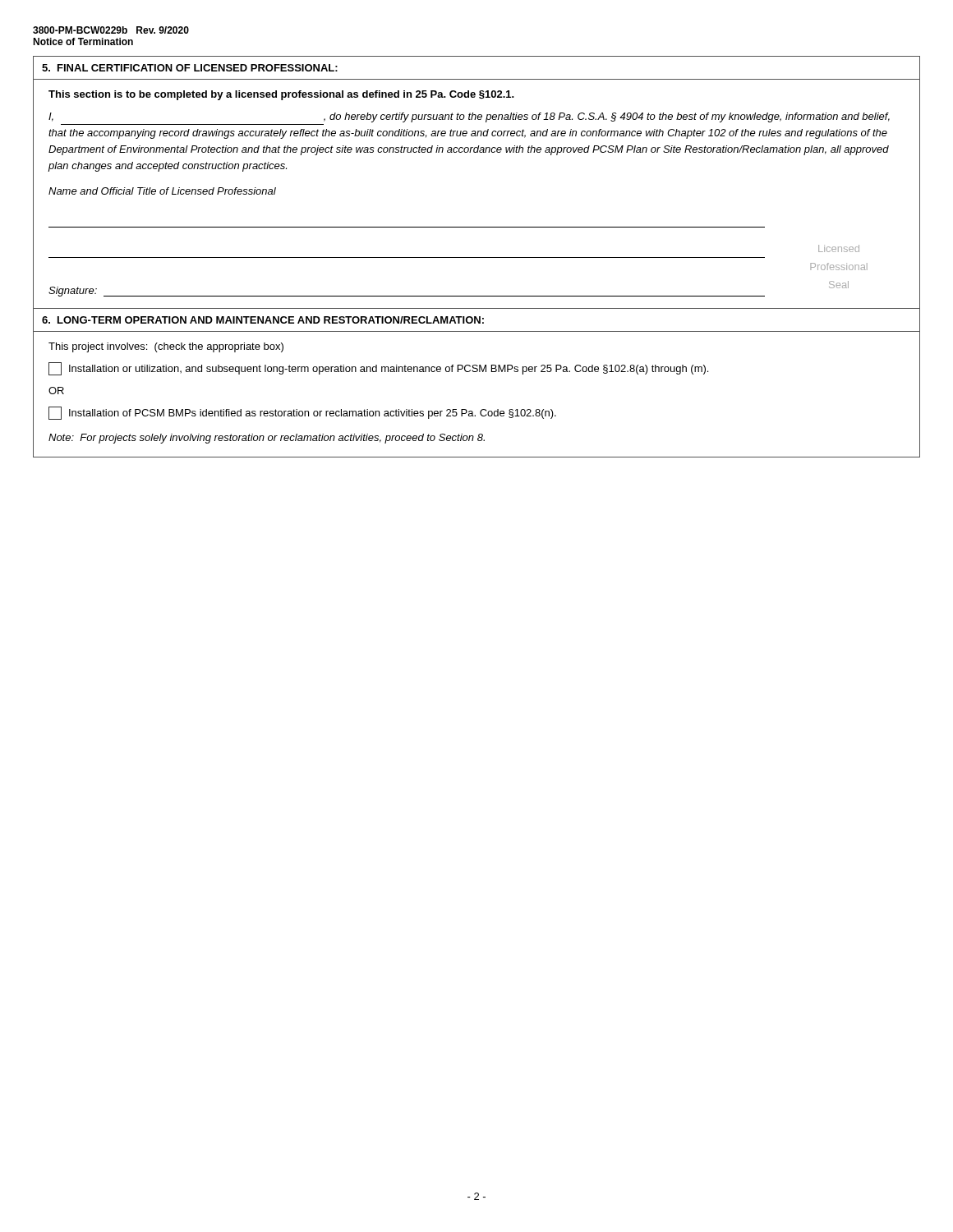Screen dimensions: 1232x953
Task: Point to the block beginning "Note: For projects solely involving restoration or"
Action: [267, 437]
